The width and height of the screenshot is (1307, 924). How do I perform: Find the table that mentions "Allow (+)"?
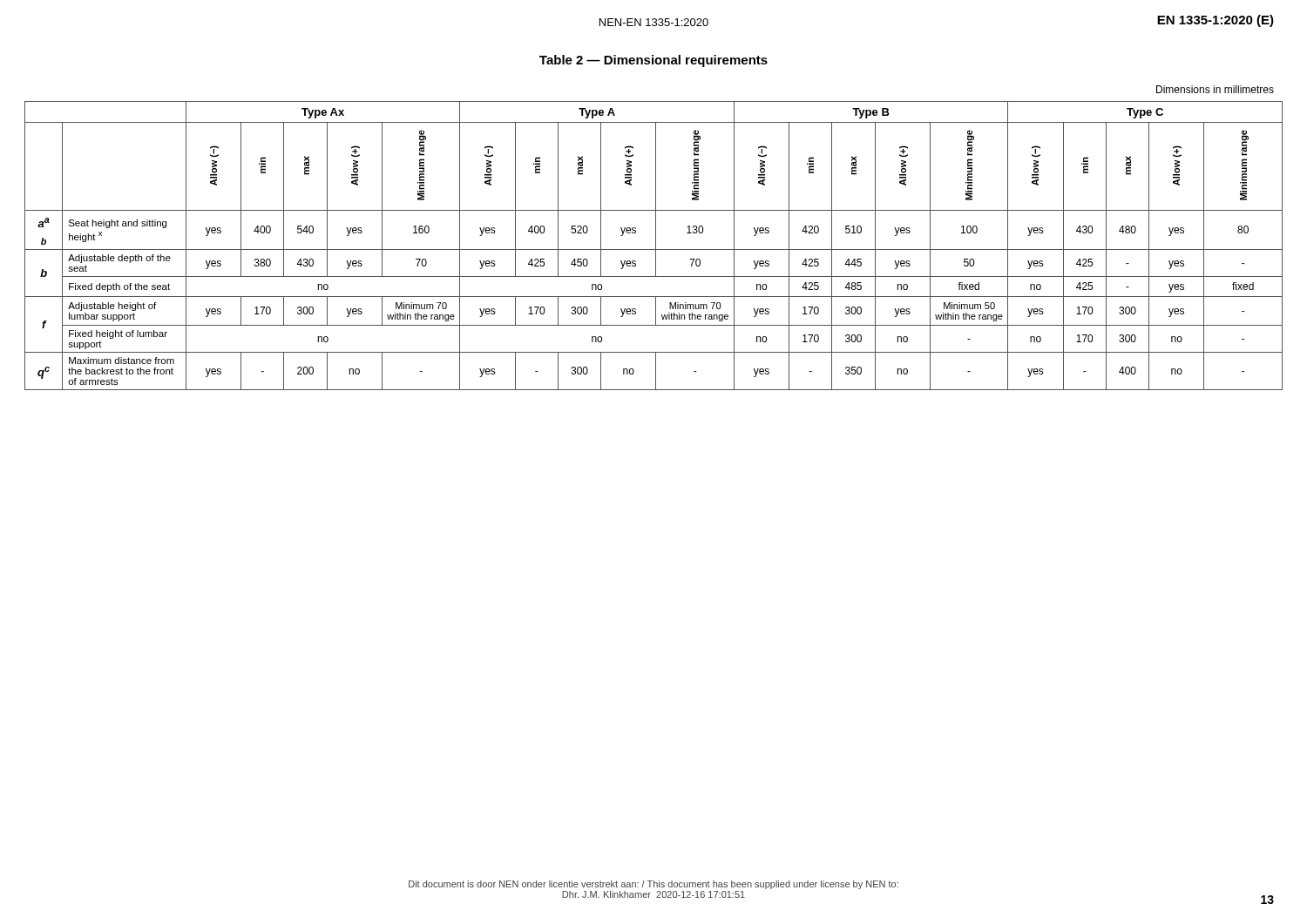654,246
